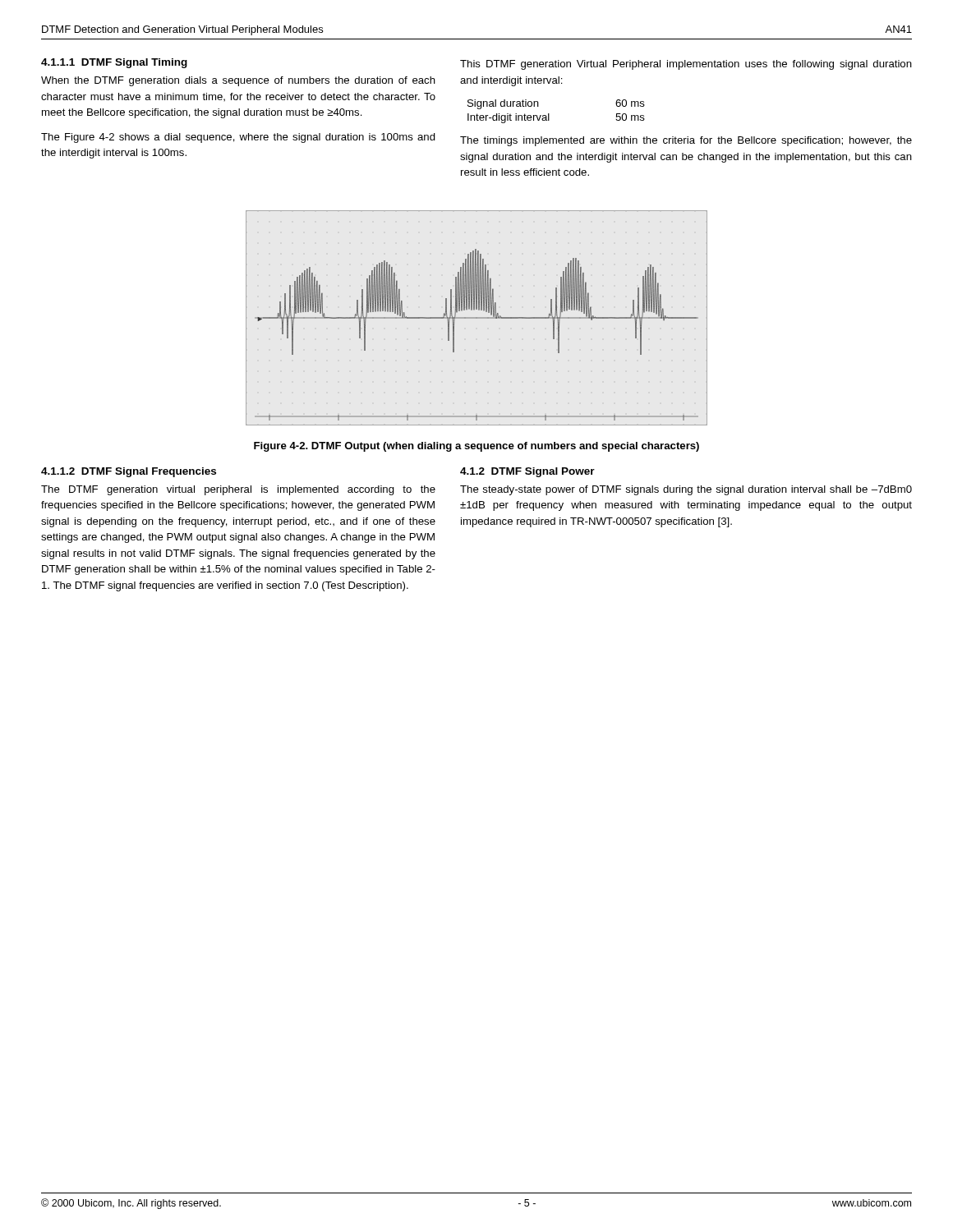The width and height of the screenshot is (953, 1232).
Task: Select the text block that says "The timings implemented are within"
Action: pyautogui.click(x=686, y=156)
